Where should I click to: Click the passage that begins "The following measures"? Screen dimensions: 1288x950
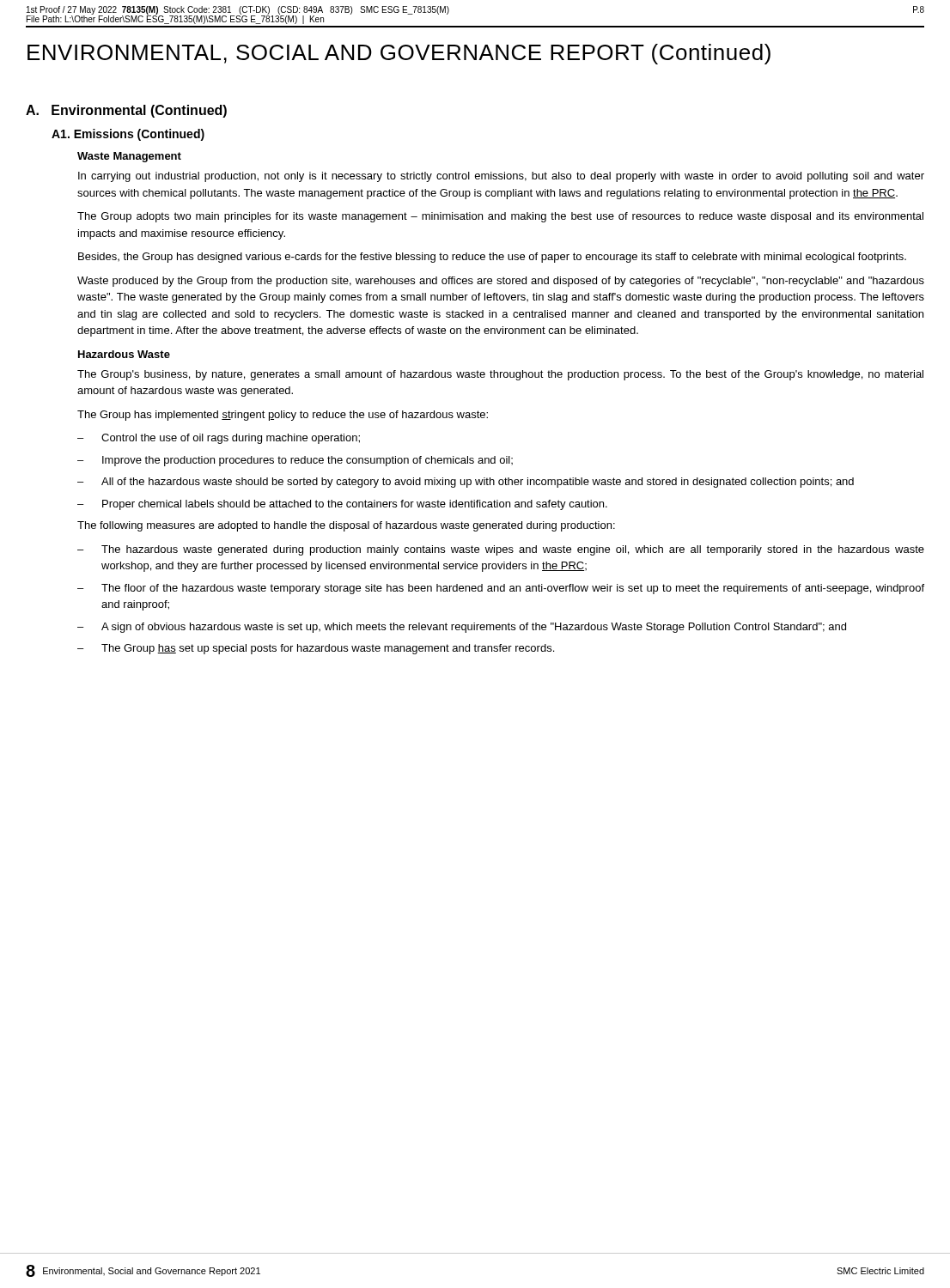pyautogui.click(x=346, y=525)
